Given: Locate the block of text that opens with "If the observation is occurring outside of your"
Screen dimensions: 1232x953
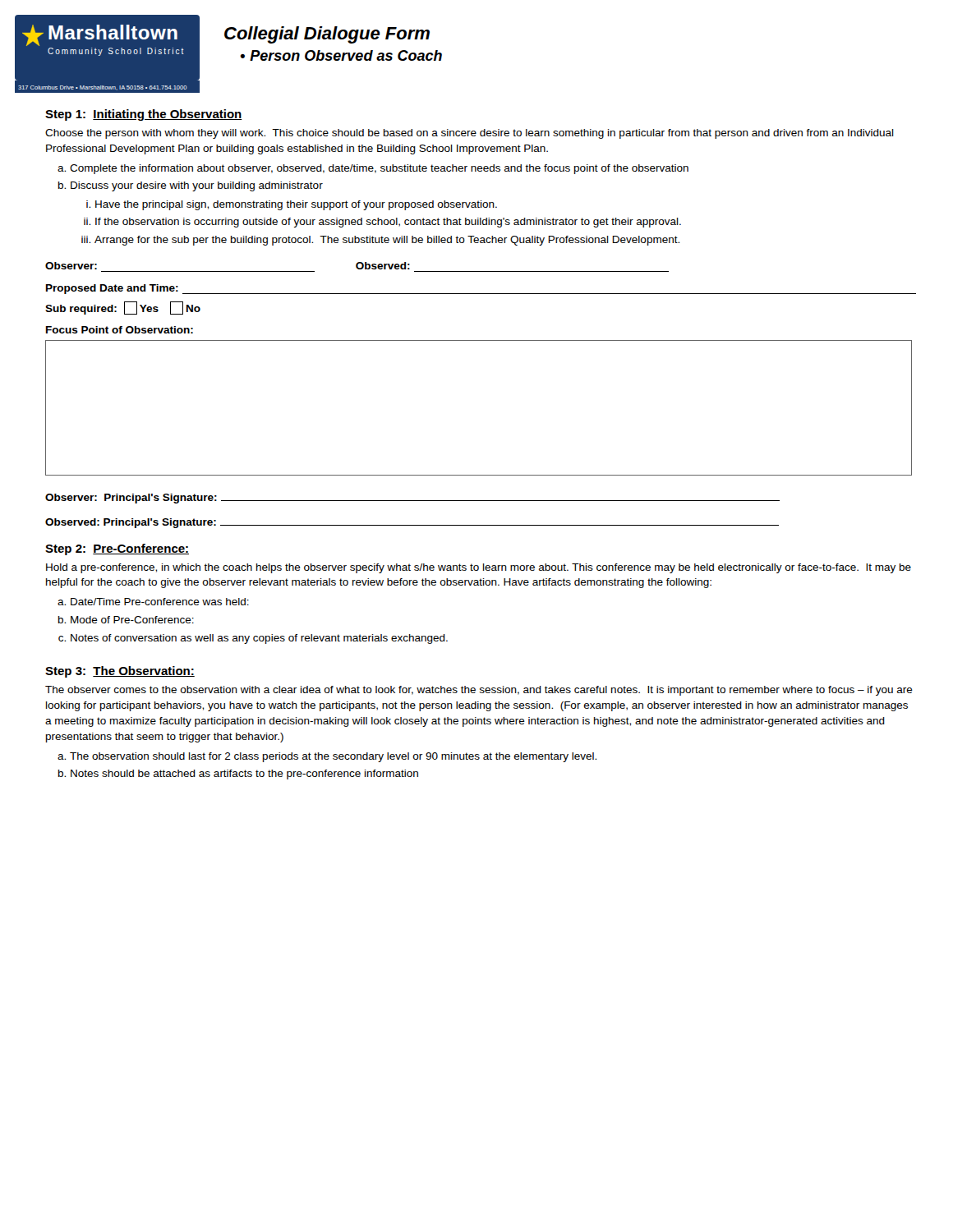Looking at the screenshot, I should (x=388, y=222).
